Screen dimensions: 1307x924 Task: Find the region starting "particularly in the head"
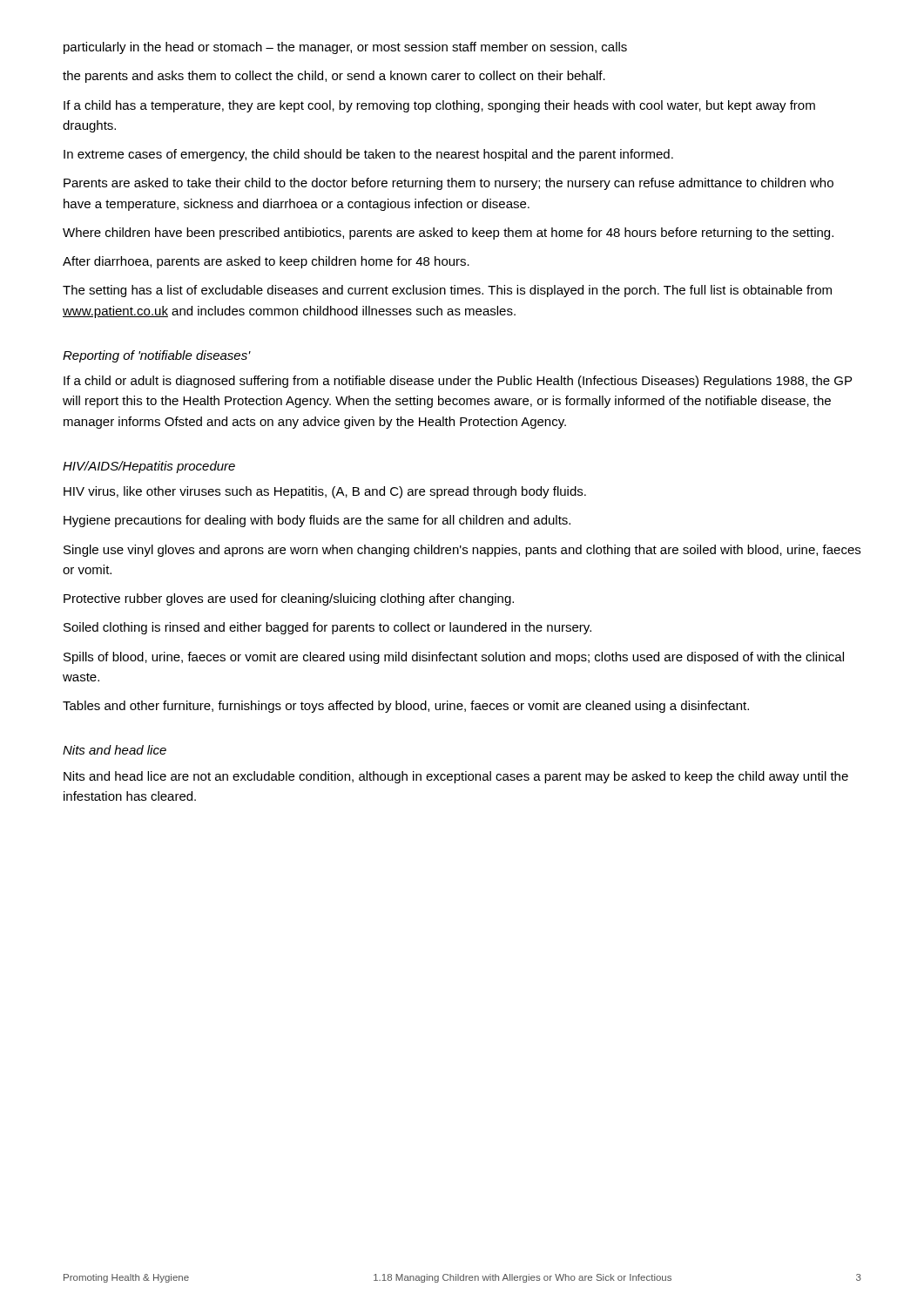462,179
